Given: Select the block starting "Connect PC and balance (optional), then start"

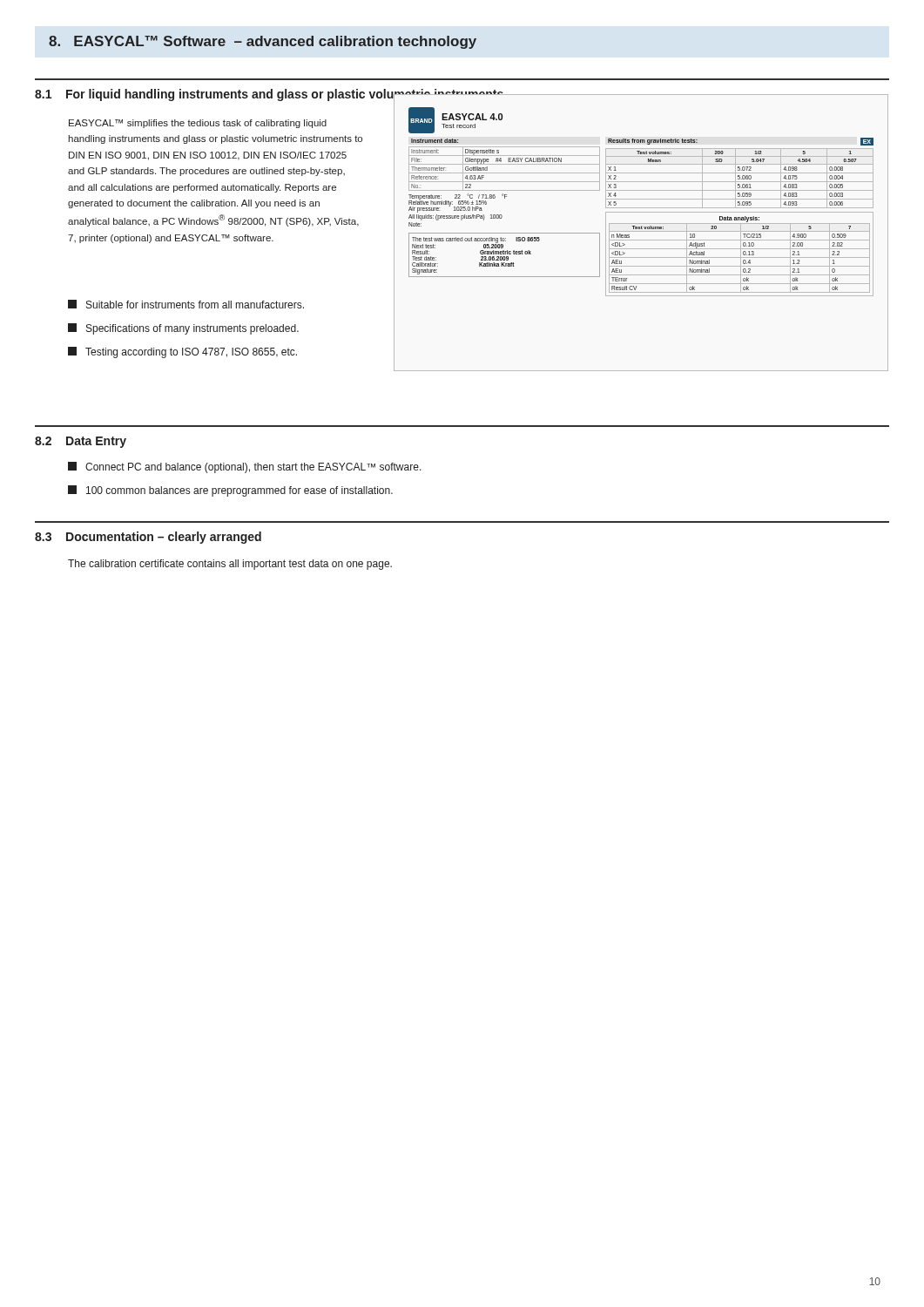Looking at the screenshot, I should (x=245, y=467).
